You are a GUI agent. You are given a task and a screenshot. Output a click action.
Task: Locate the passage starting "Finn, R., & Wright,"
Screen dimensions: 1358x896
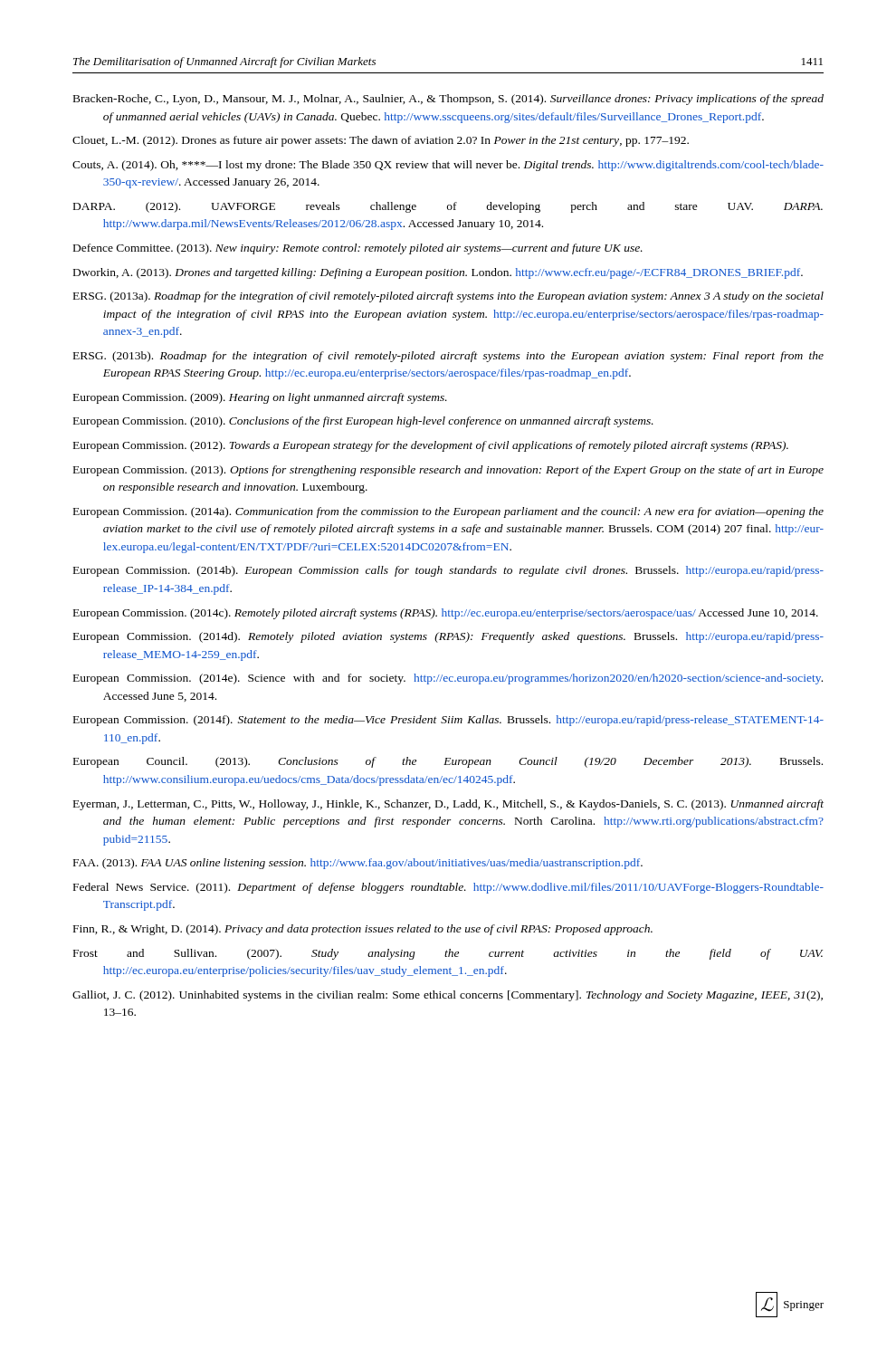tap(363, 928)
